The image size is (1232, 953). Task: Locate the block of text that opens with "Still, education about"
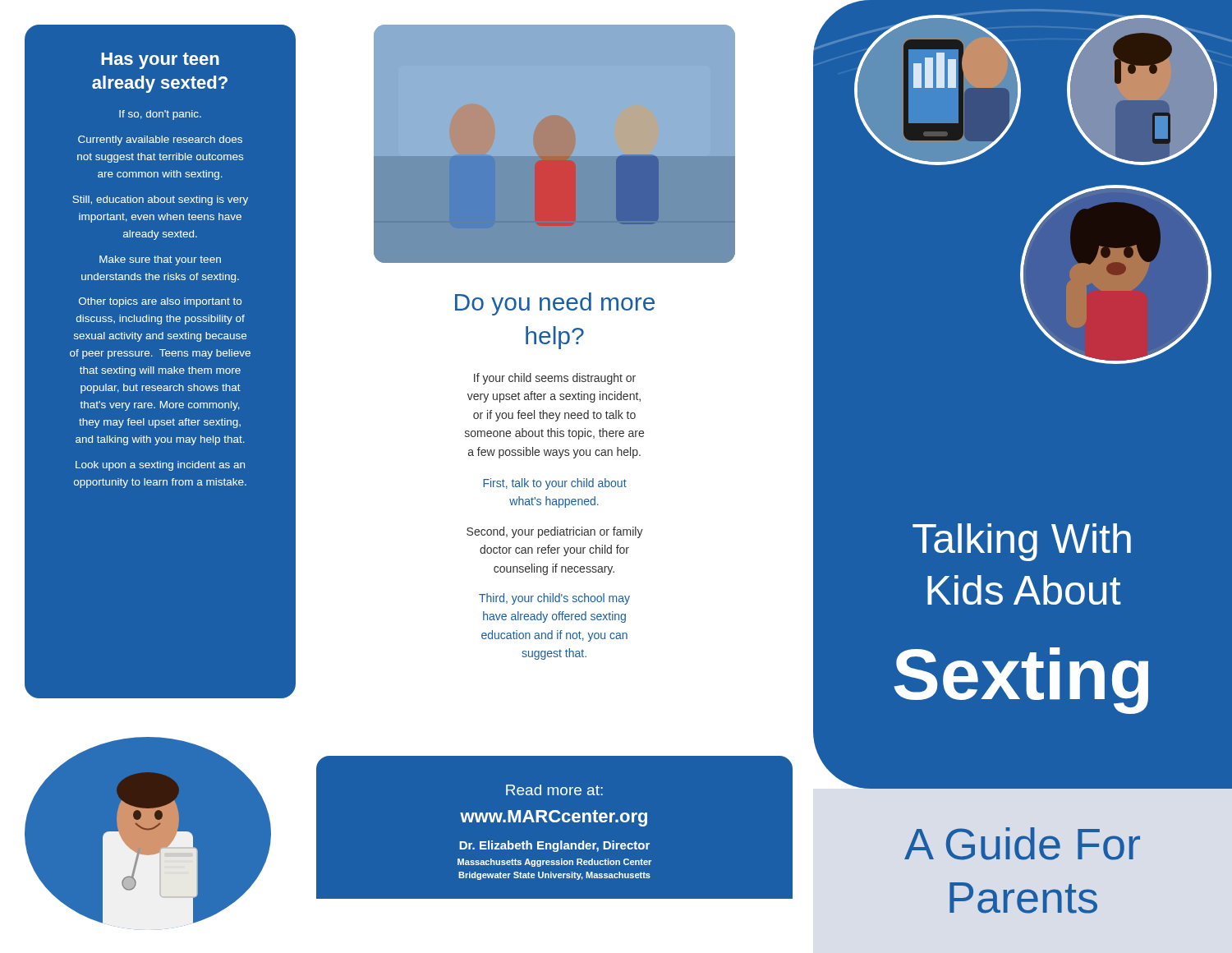160,216
